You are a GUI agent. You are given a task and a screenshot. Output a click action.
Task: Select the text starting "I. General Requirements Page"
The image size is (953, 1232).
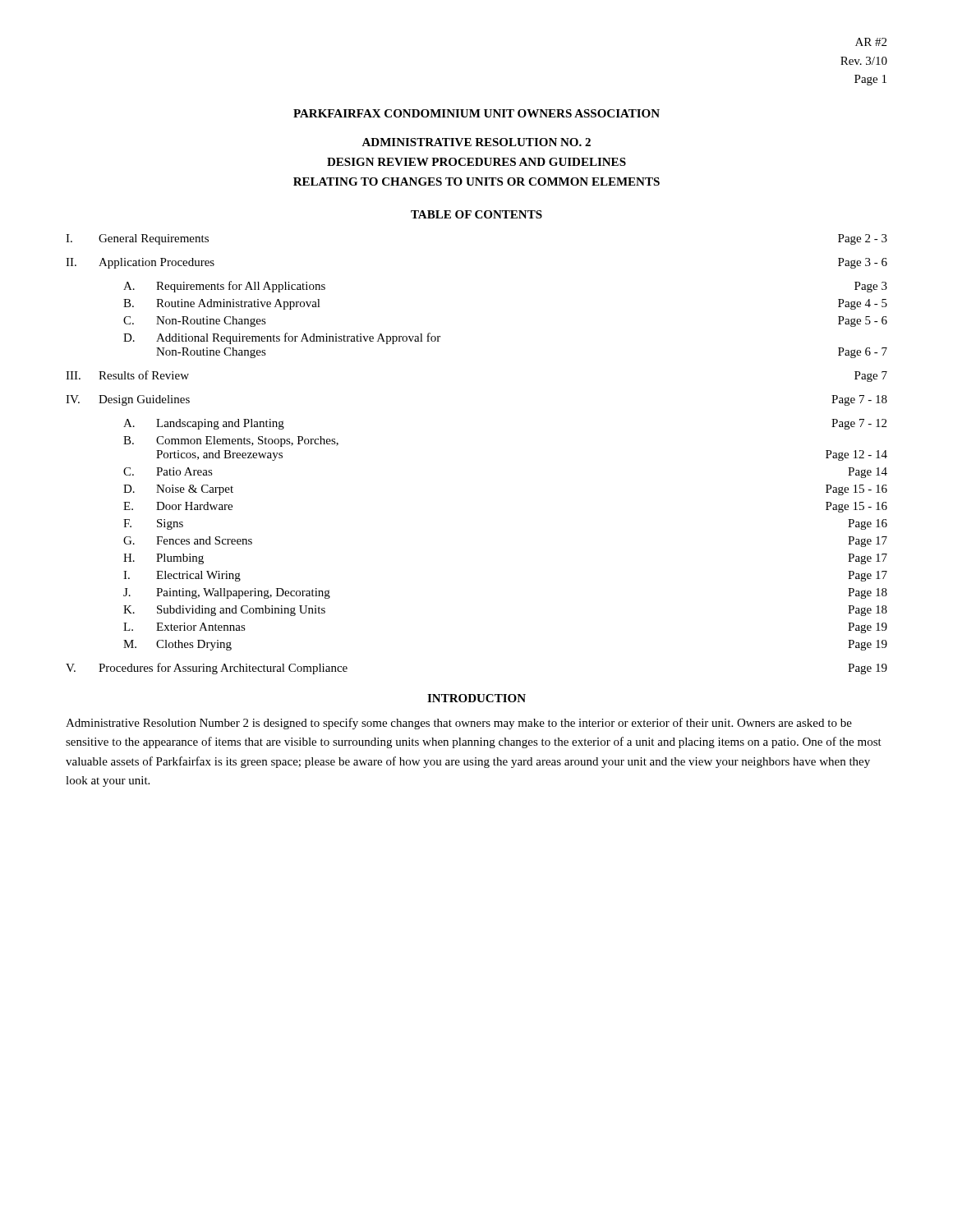click(x=155, y=239)
